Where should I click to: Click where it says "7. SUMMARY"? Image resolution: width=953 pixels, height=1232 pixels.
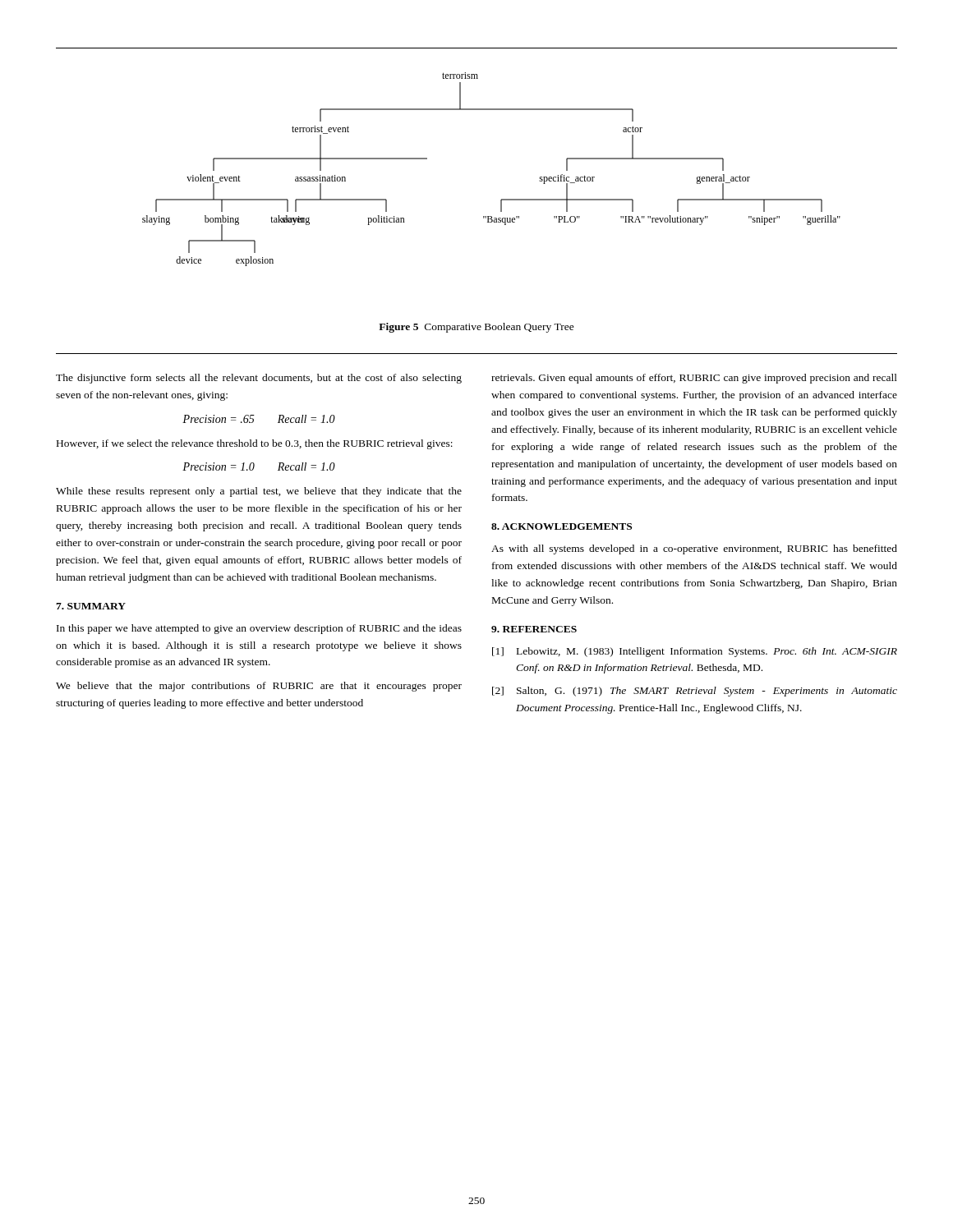coord(91,605)
